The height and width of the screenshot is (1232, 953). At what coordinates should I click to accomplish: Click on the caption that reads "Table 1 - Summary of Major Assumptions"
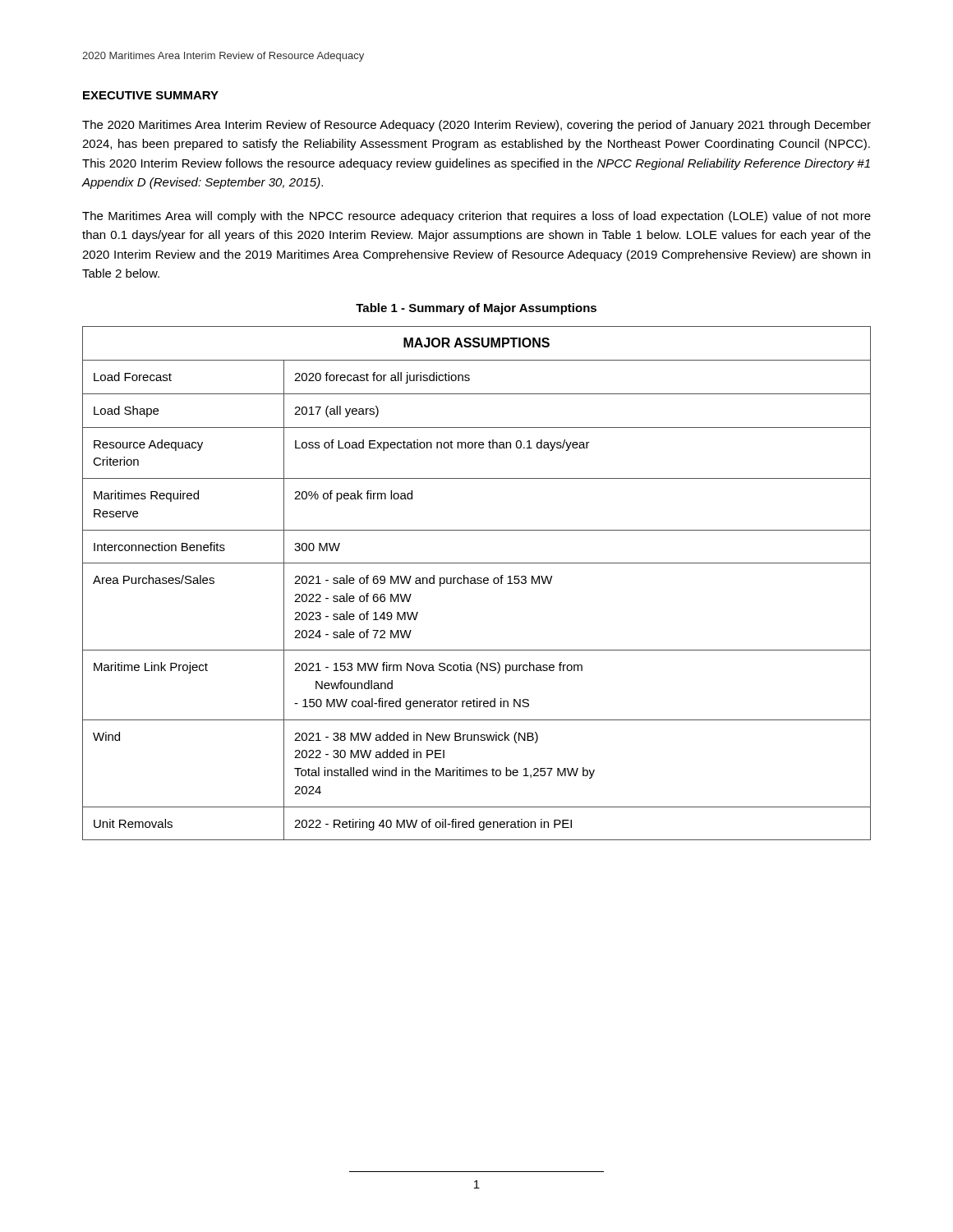[x=476, y=308]
